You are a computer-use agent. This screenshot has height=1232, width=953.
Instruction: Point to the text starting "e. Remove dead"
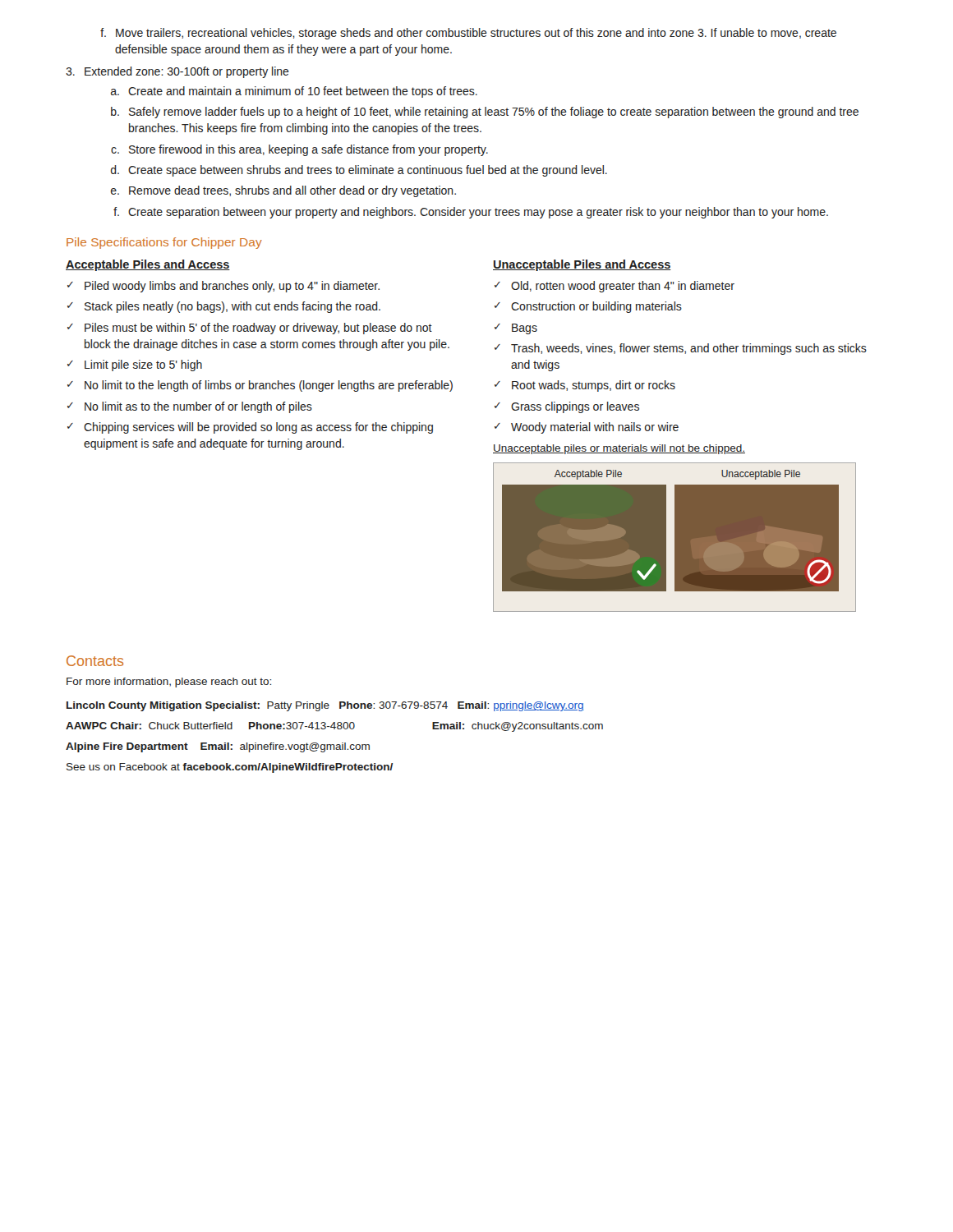point(270,191)
